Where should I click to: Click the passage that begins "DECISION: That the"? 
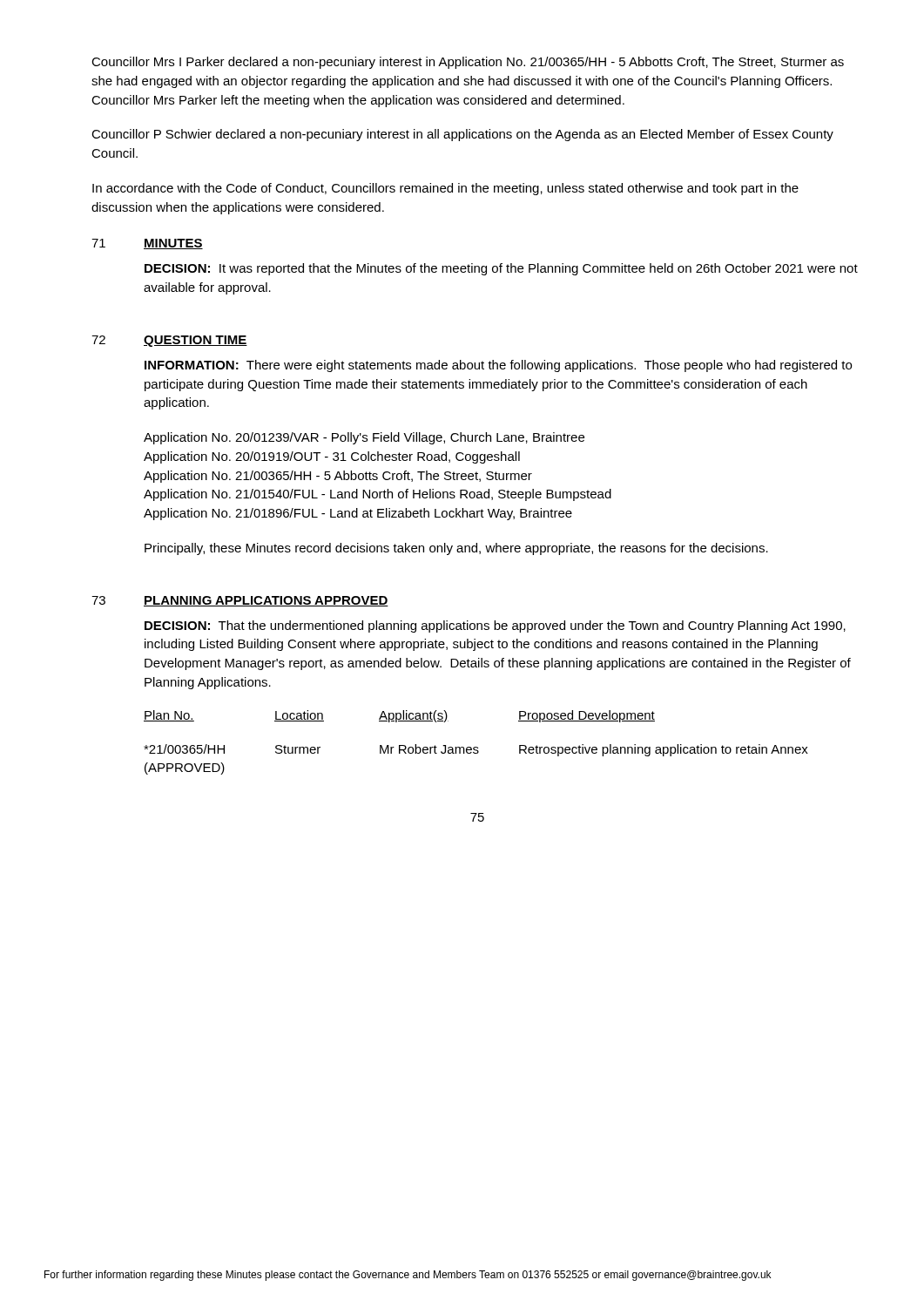(x=497, y=653)
